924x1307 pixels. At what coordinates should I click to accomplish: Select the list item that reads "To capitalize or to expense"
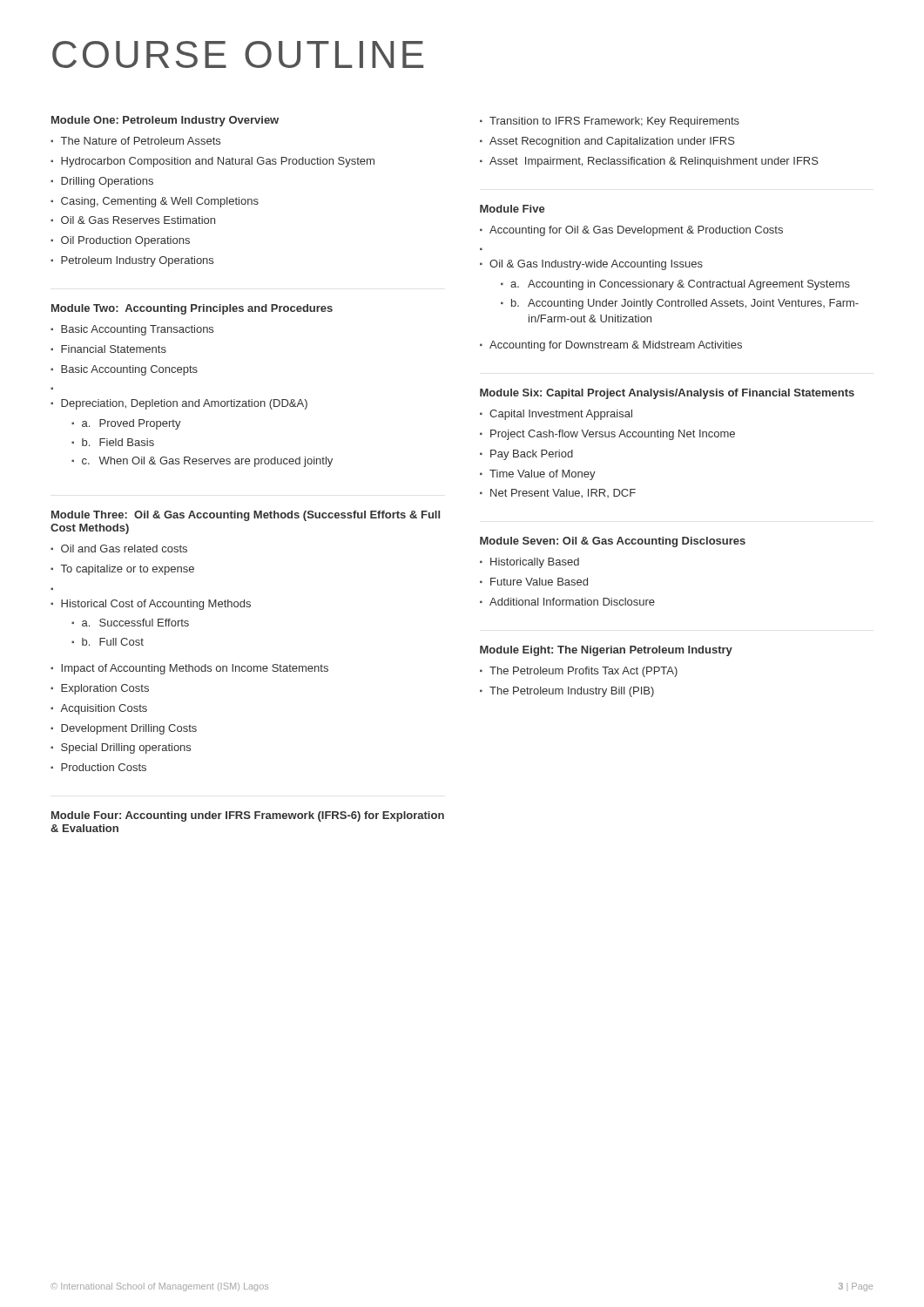pyautogui.click(x=128, y=569)
